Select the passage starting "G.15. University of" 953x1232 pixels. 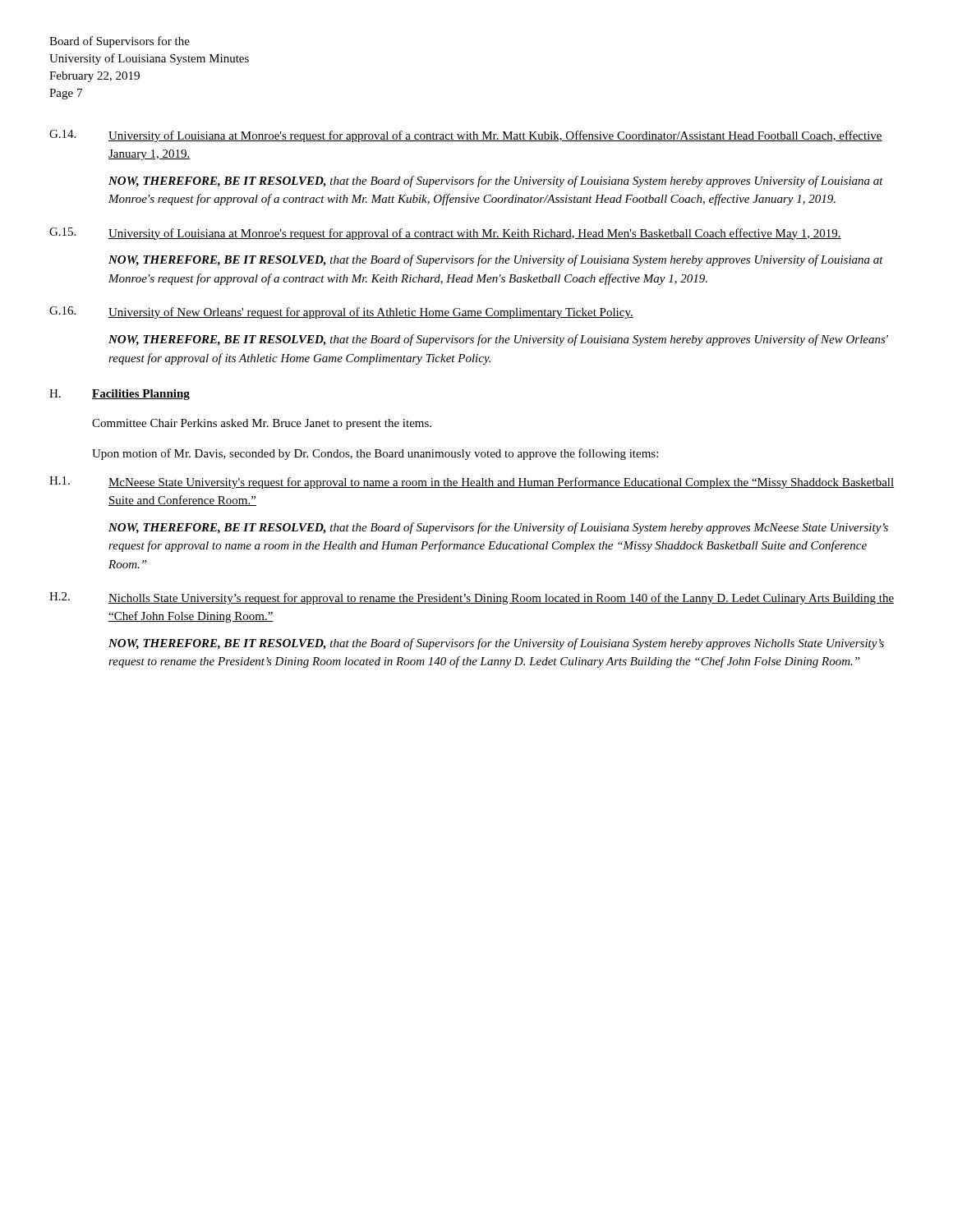[476, 256]
